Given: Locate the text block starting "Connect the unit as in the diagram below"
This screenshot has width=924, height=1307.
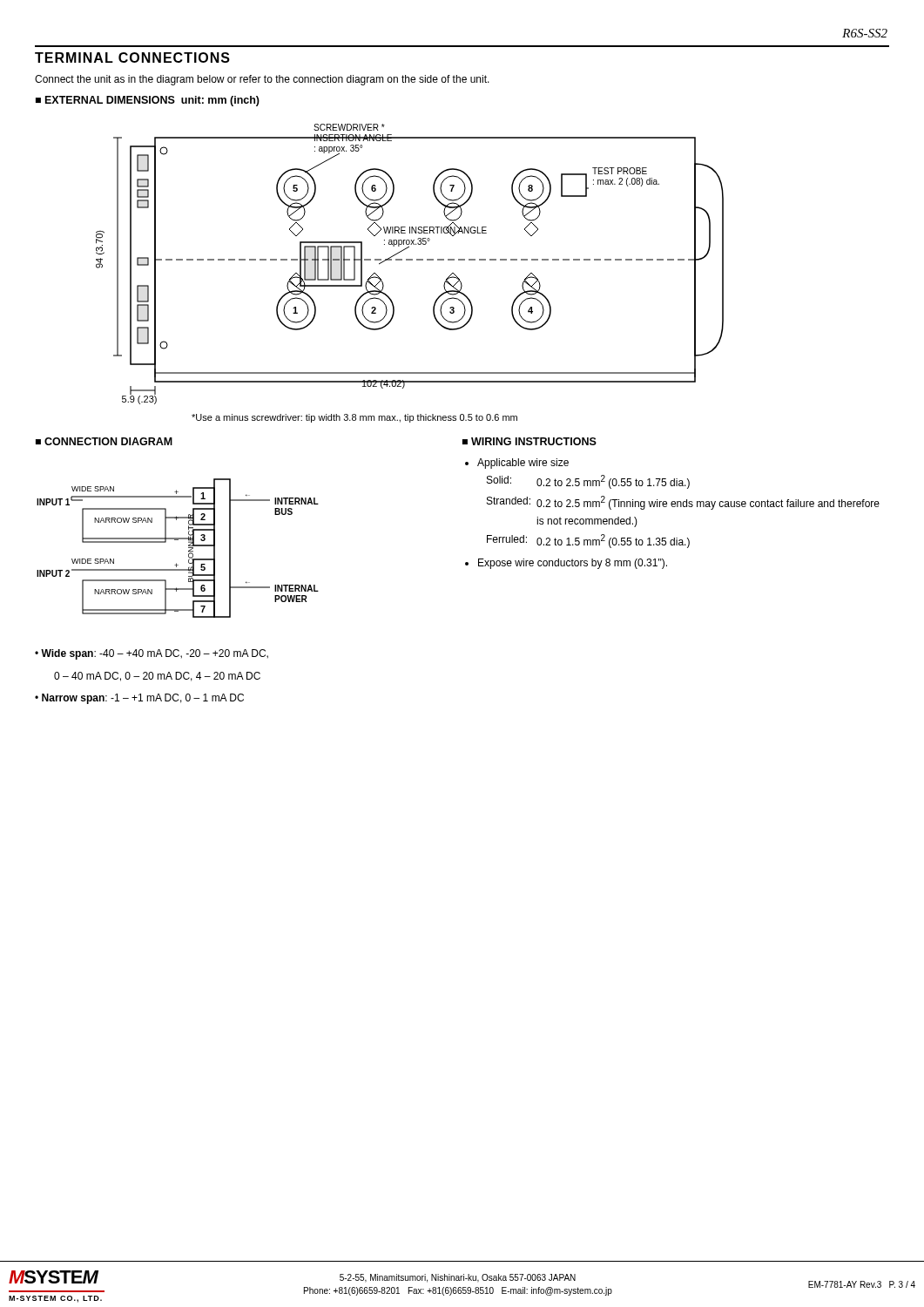Looking at the screenshot, I should click(x=262, y=79).
